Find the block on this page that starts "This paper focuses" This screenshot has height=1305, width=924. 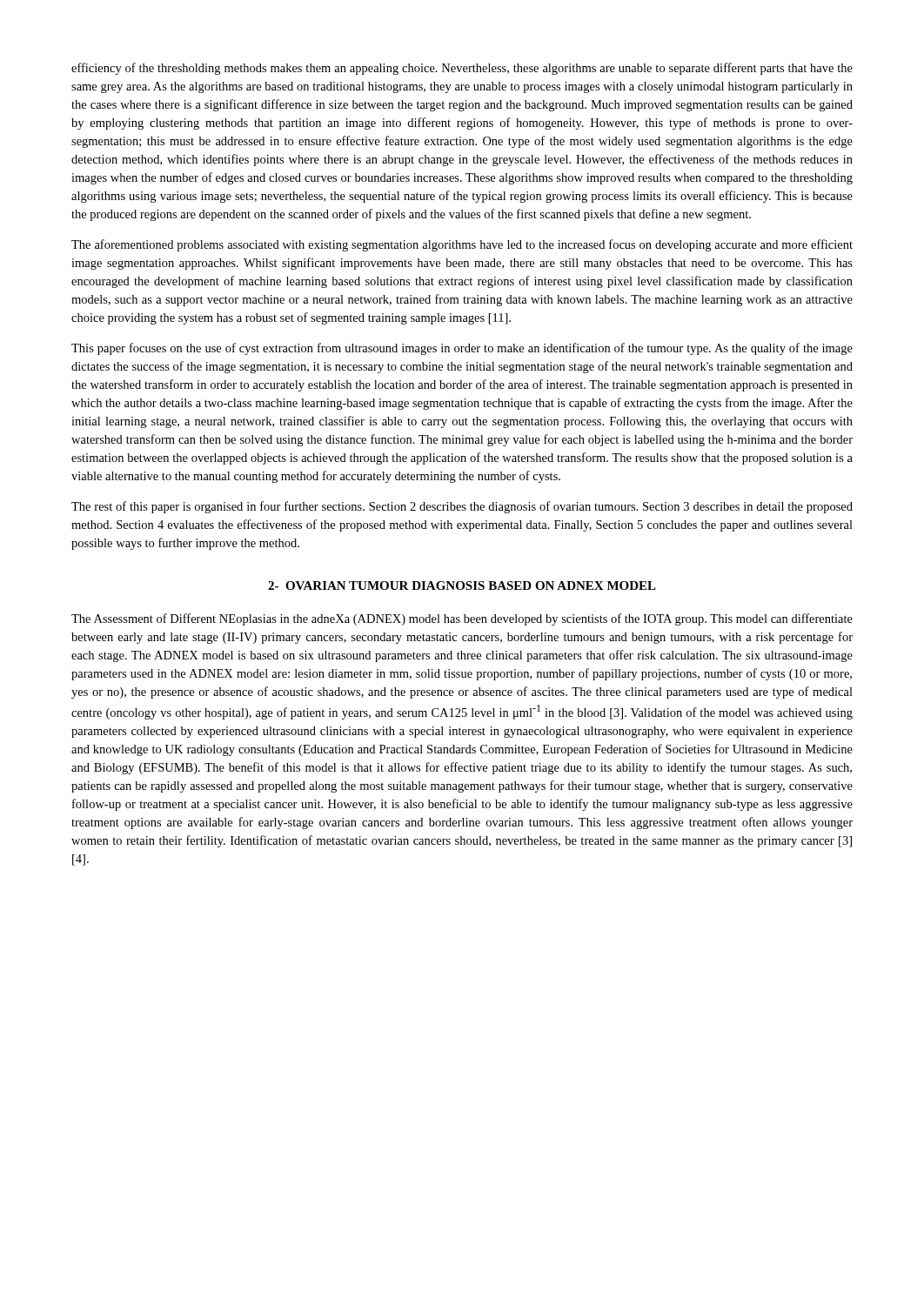point(462,412)
